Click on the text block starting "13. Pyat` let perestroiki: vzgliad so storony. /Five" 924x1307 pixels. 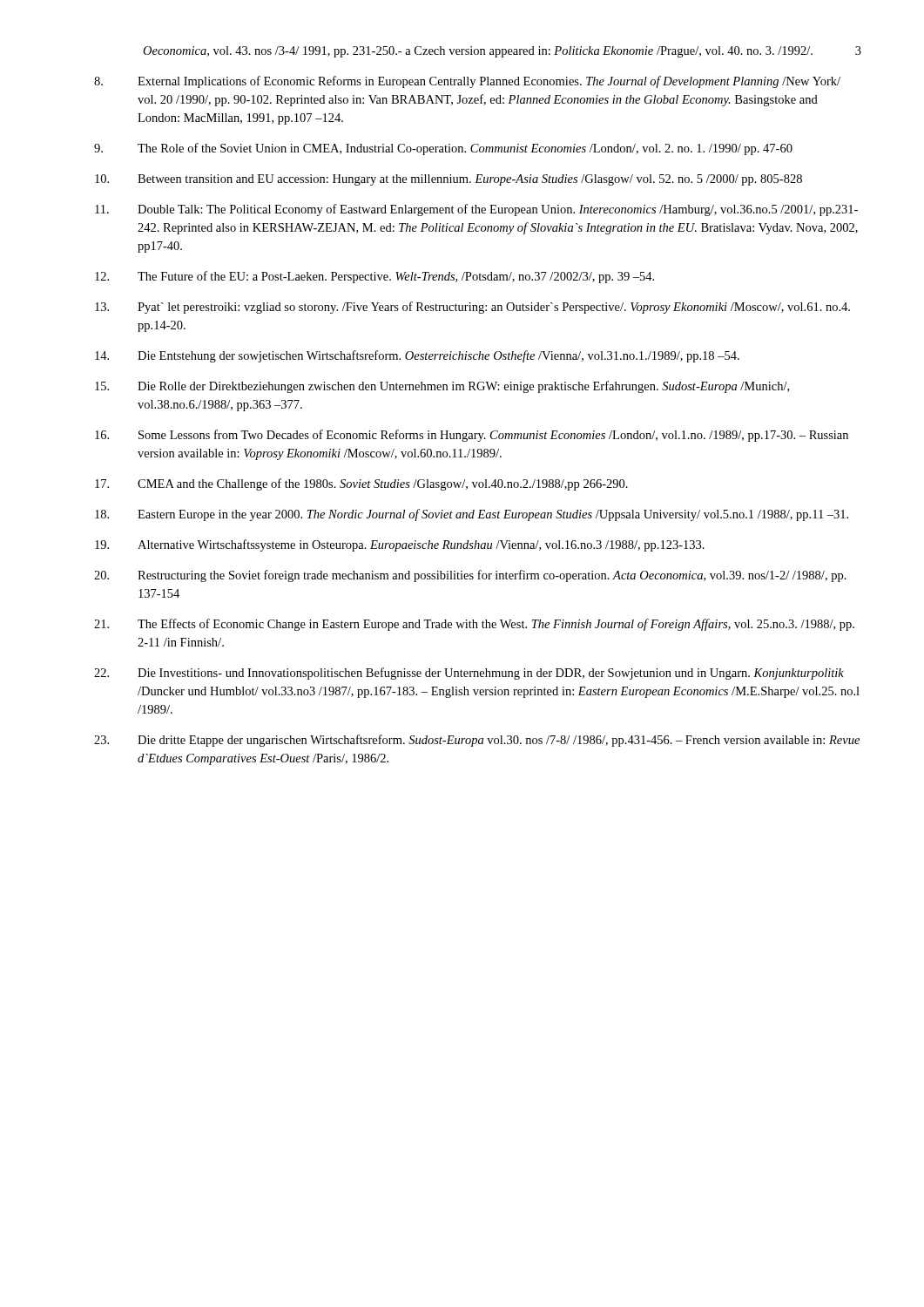coord(478,316)
